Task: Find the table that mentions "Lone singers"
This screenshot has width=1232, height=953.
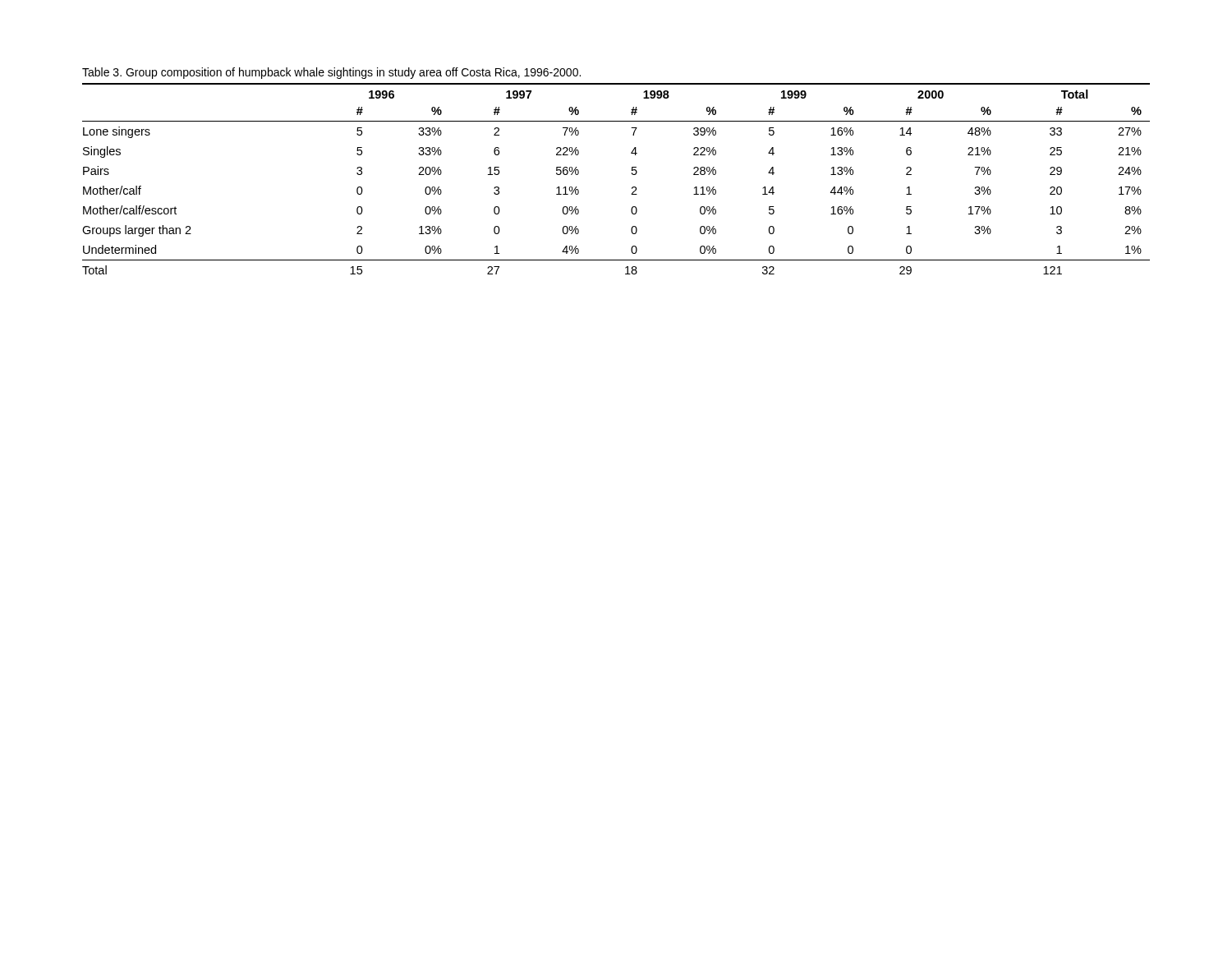Action: pos(616,182)
